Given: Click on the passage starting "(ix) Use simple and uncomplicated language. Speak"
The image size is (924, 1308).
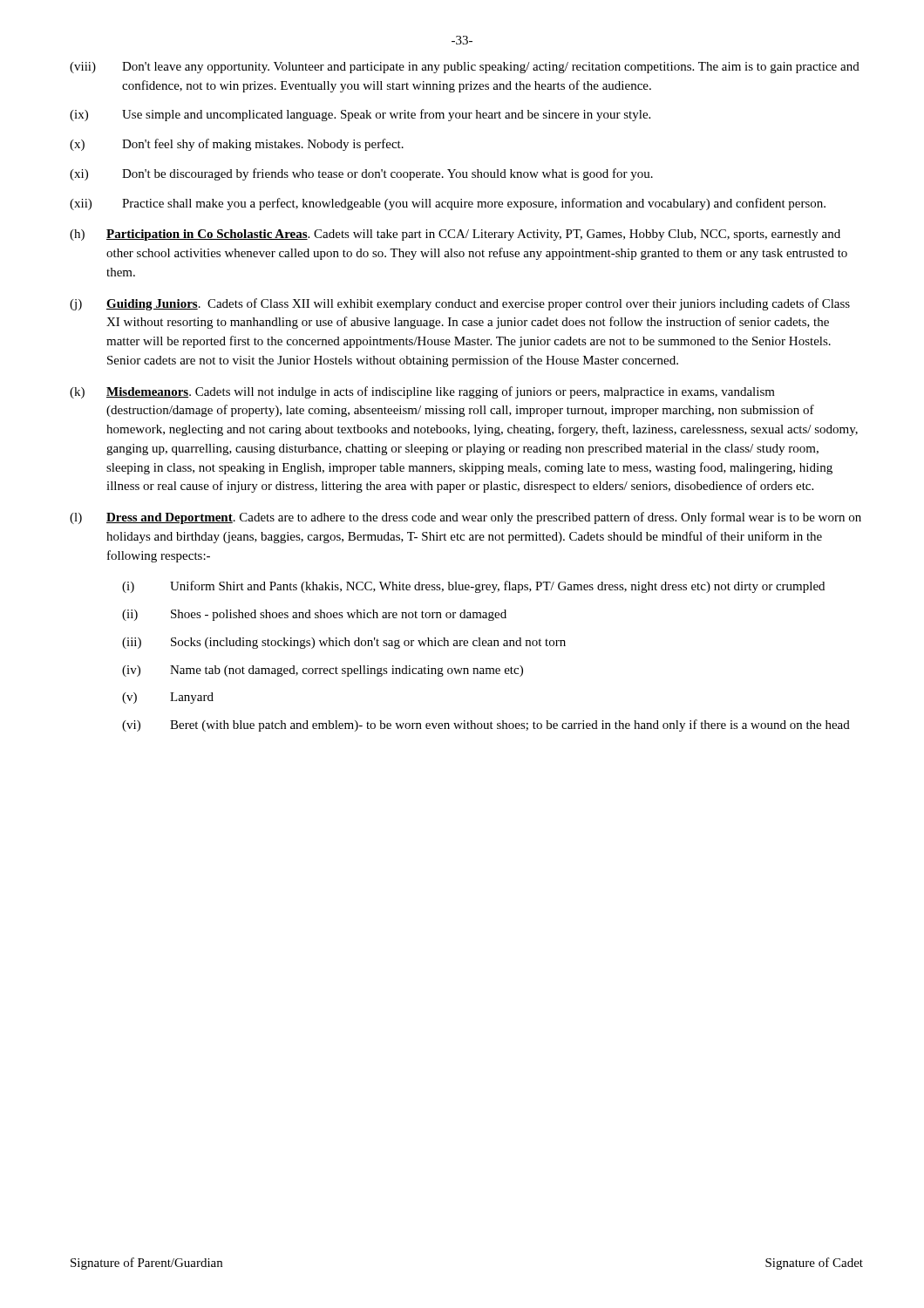Looking at the screenshot, I should coord(466,115).
